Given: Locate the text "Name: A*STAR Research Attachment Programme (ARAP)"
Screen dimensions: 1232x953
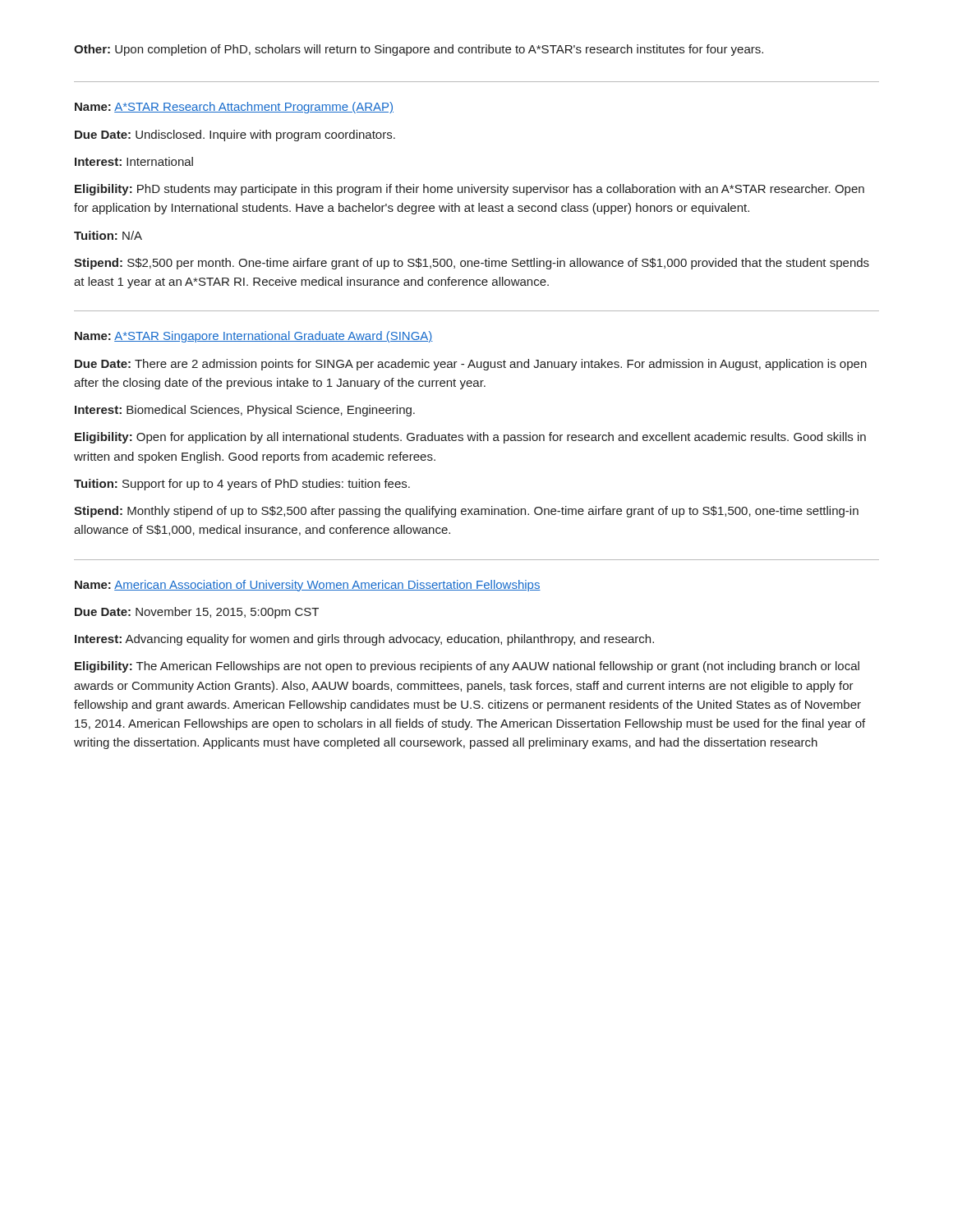Looking at the screenshot, I should pos(234,107).
